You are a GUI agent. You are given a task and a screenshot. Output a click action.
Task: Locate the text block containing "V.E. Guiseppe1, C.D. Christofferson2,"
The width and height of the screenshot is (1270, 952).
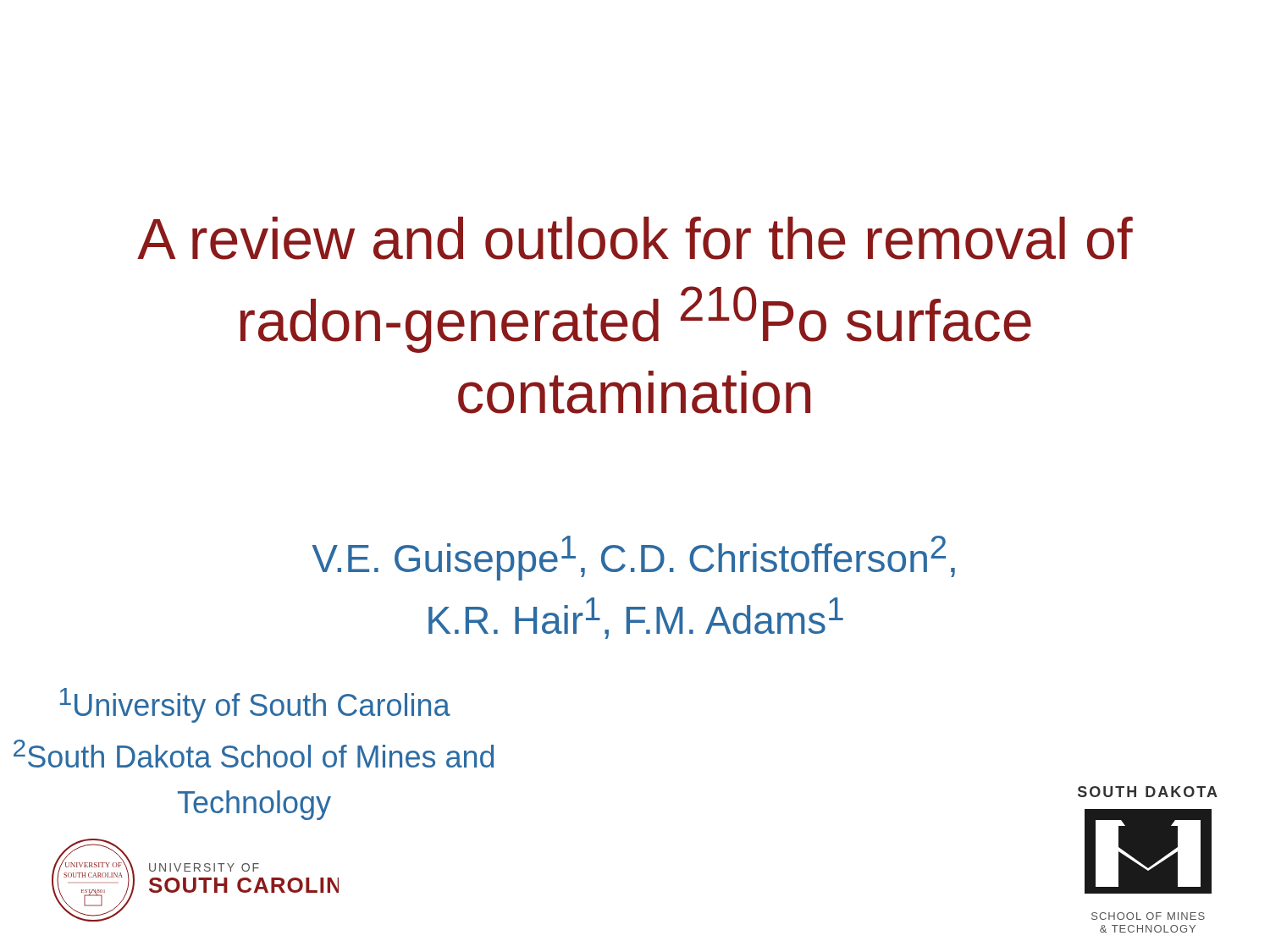635,586
